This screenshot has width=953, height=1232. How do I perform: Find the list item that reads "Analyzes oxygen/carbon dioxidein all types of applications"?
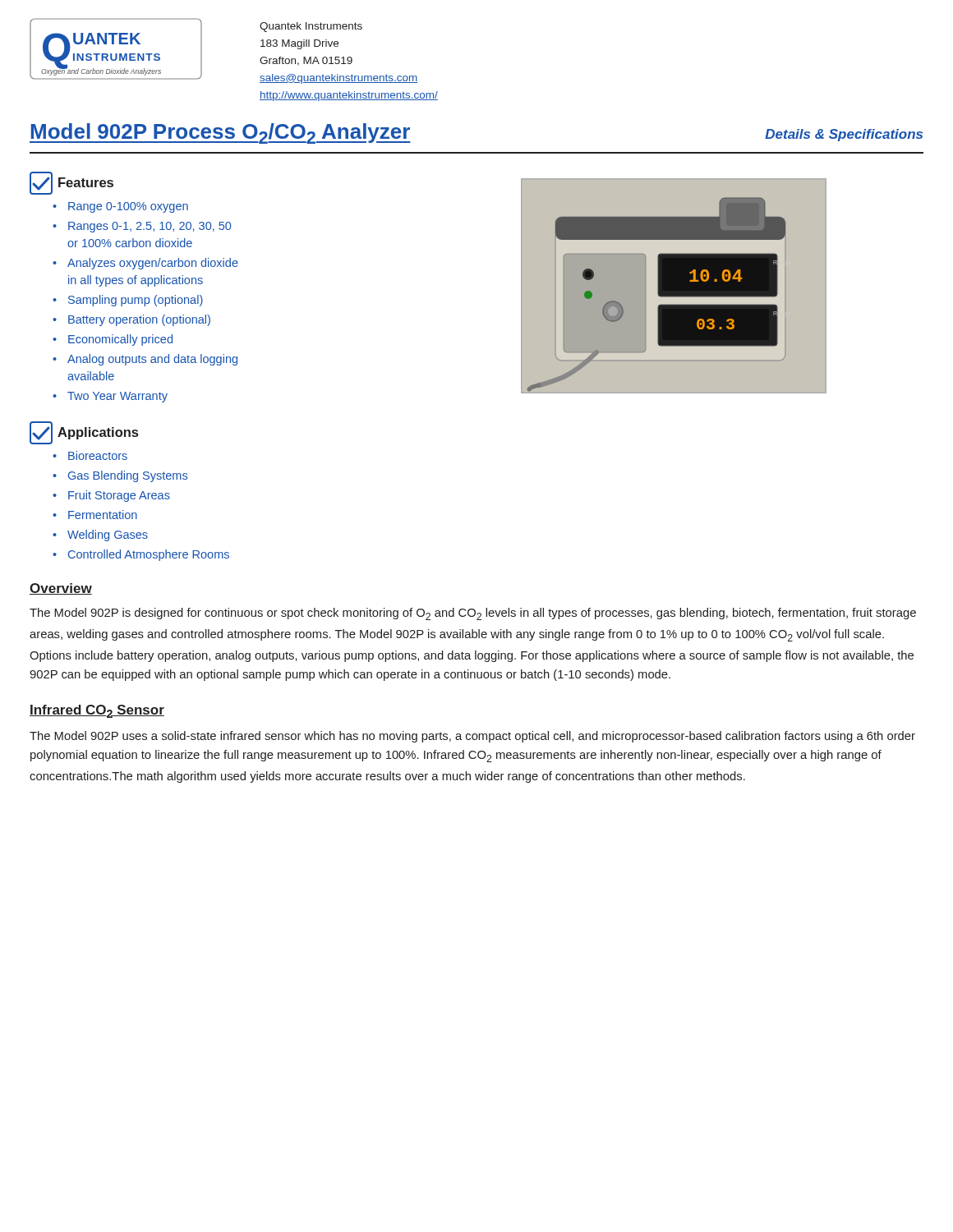(x=153, y=271)
